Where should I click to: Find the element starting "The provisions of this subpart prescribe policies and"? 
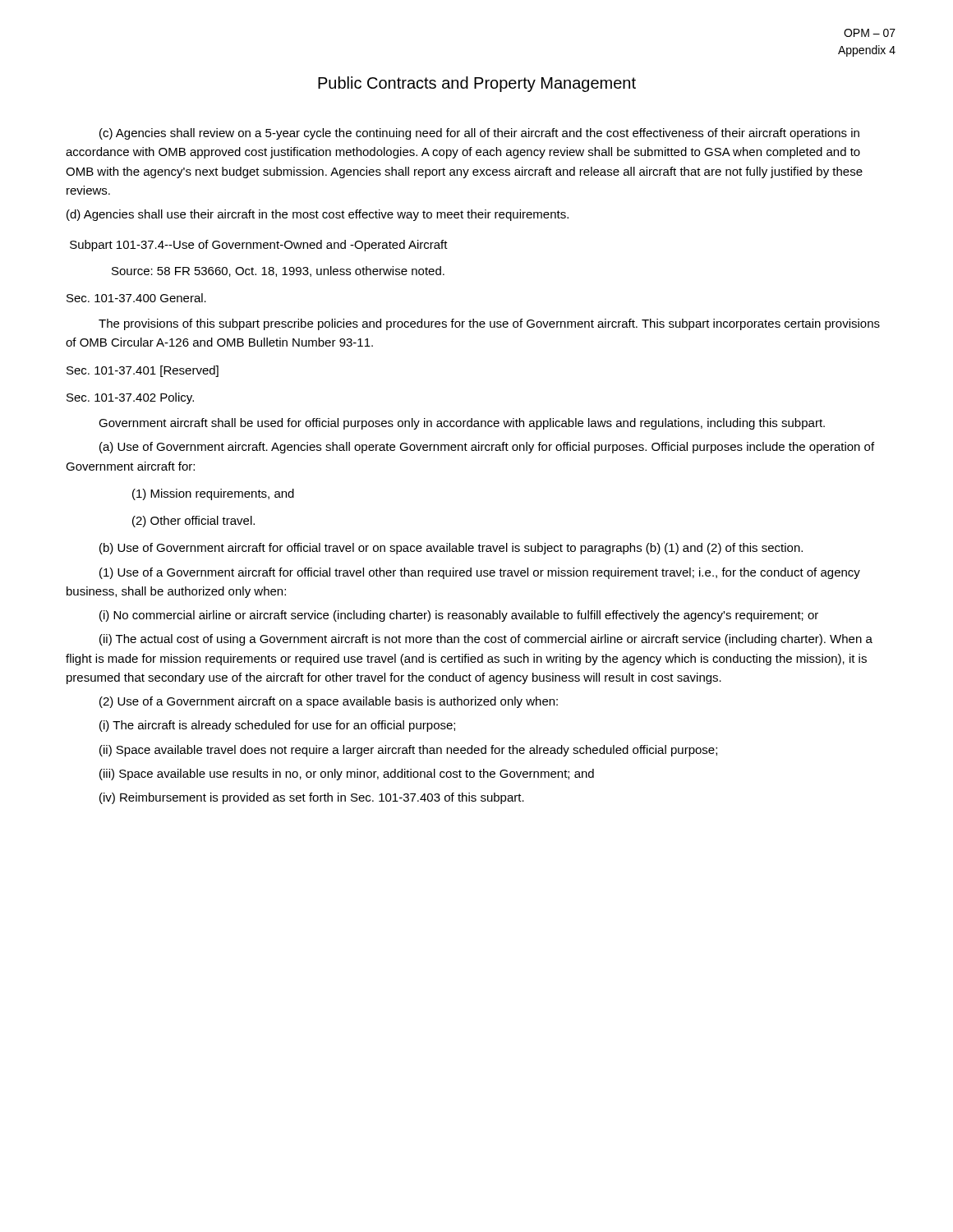[x=476, y=333]
